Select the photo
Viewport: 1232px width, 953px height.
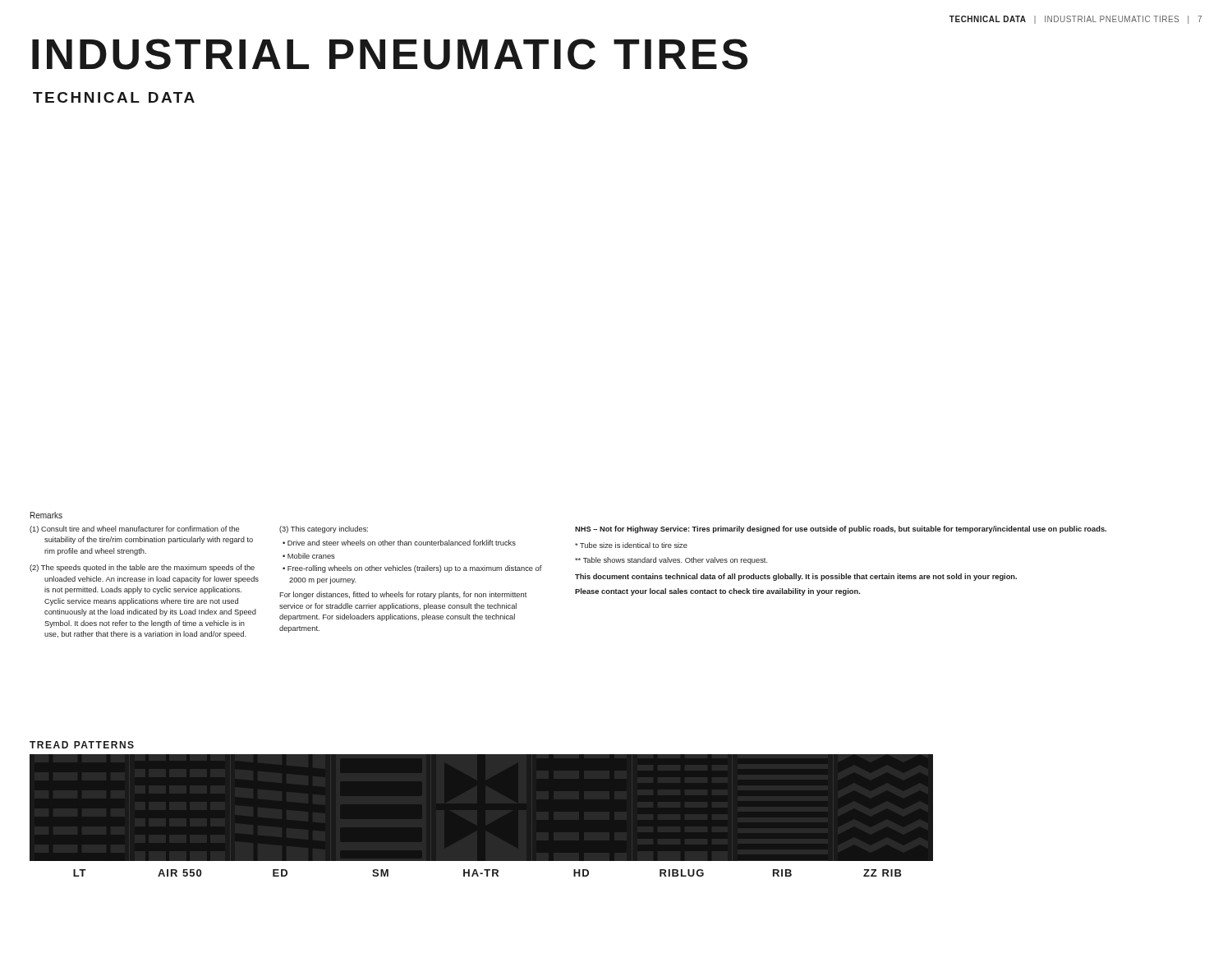click(481, 808)
